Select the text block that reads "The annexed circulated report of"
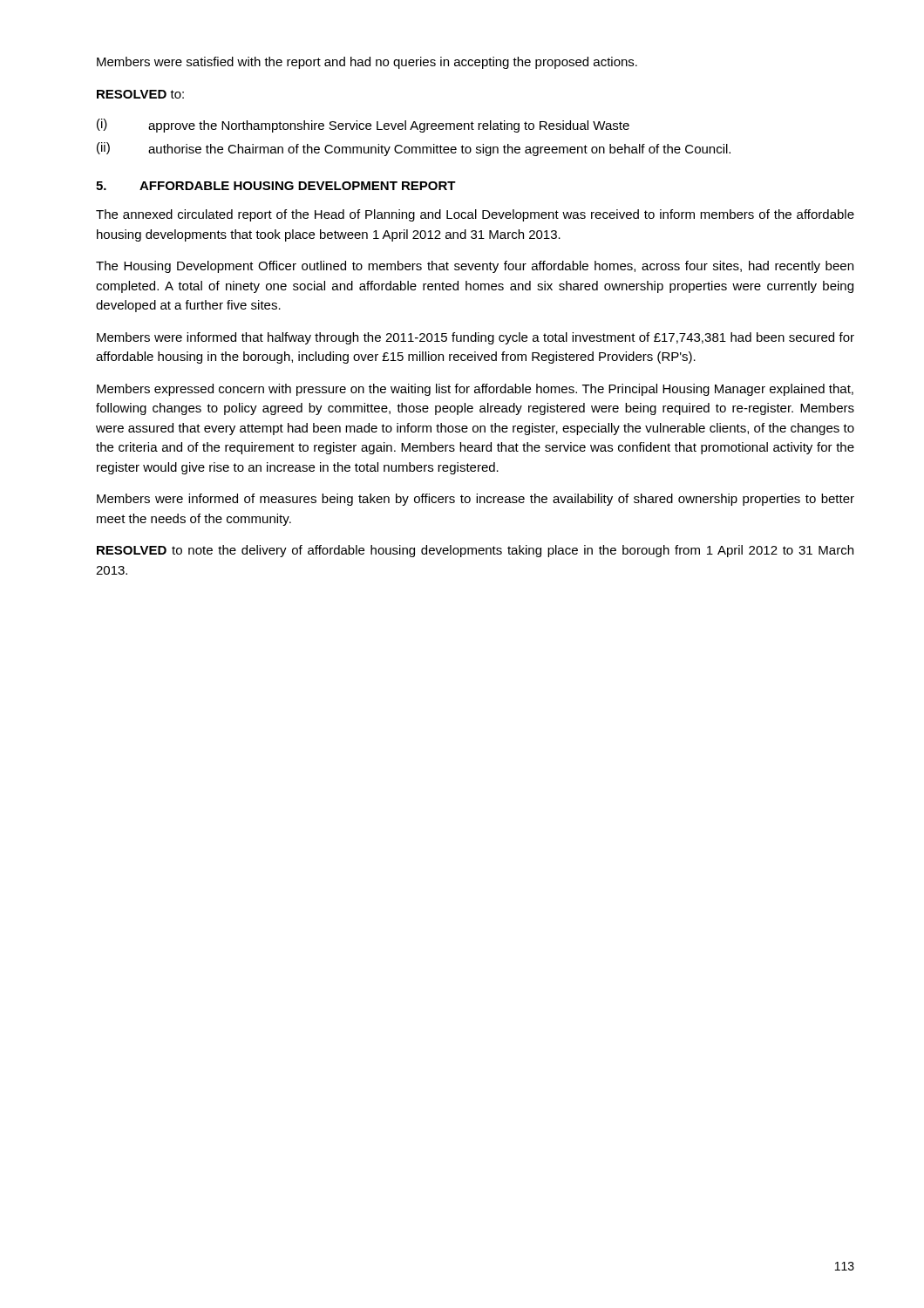 coord(475,224)
